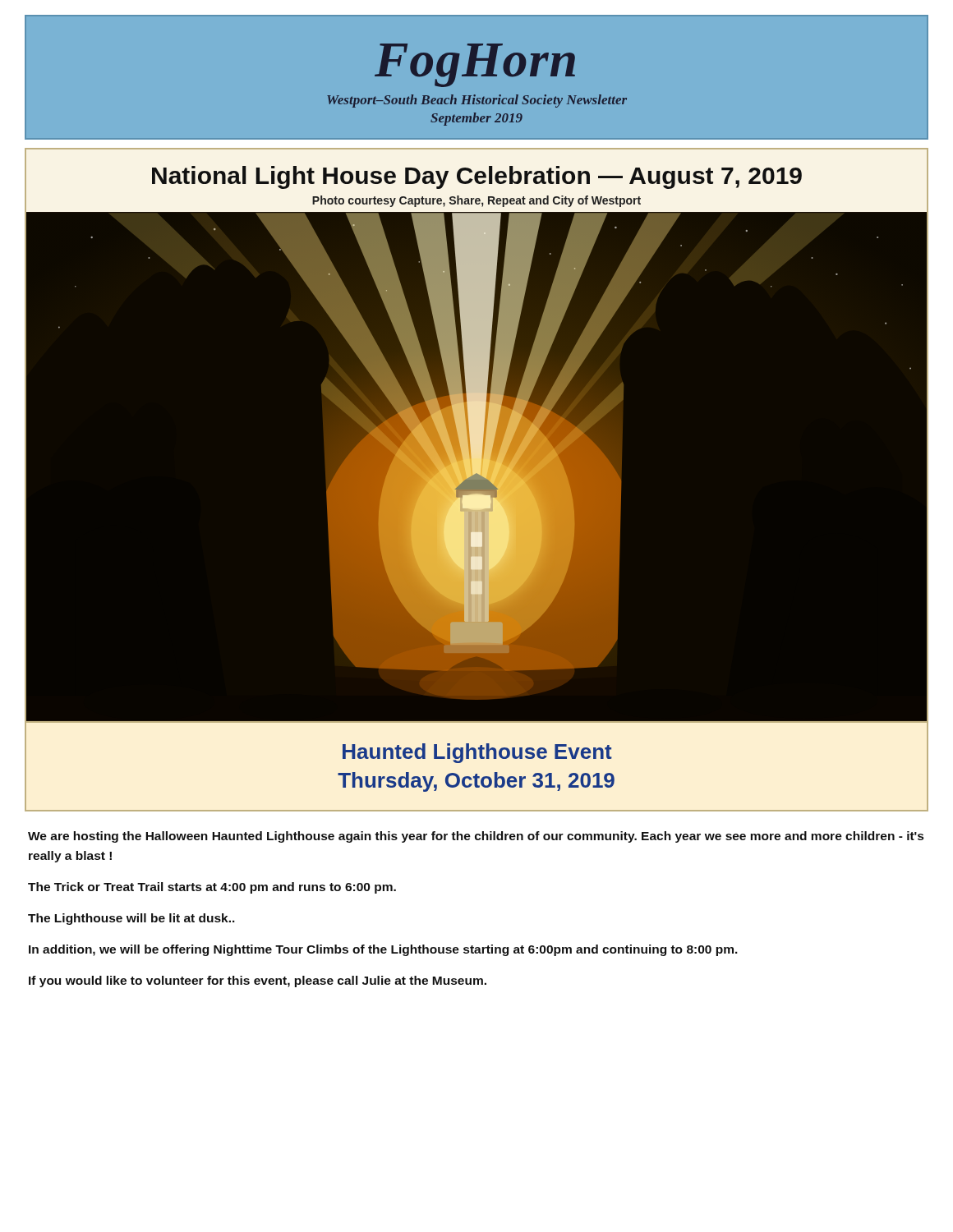953x1232 pixels.
Task: Find the block on this page that starts "In addition, we will be"
Action: (x=383, y=949)
